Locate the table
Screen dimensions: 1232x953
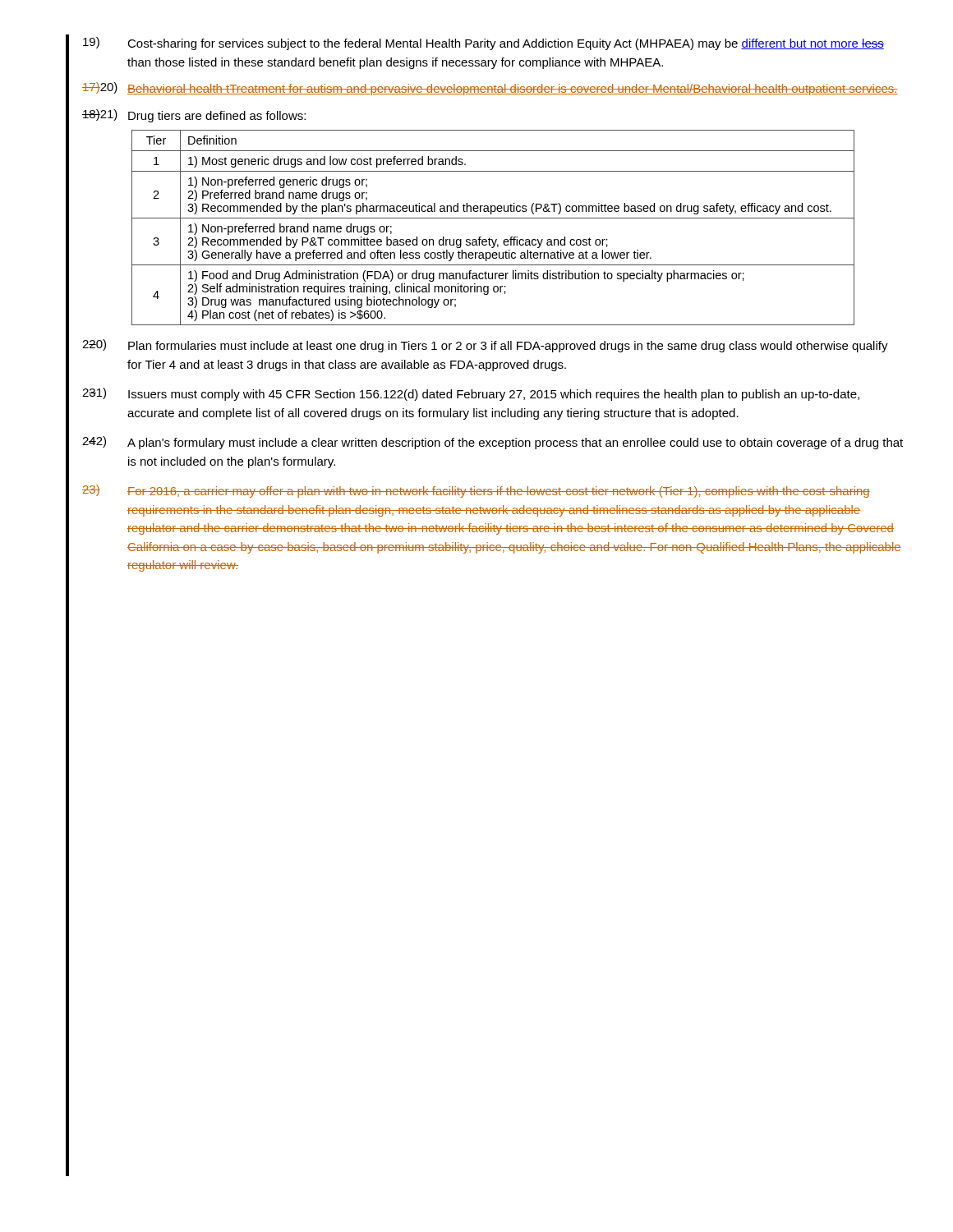[x=493, y=227]
